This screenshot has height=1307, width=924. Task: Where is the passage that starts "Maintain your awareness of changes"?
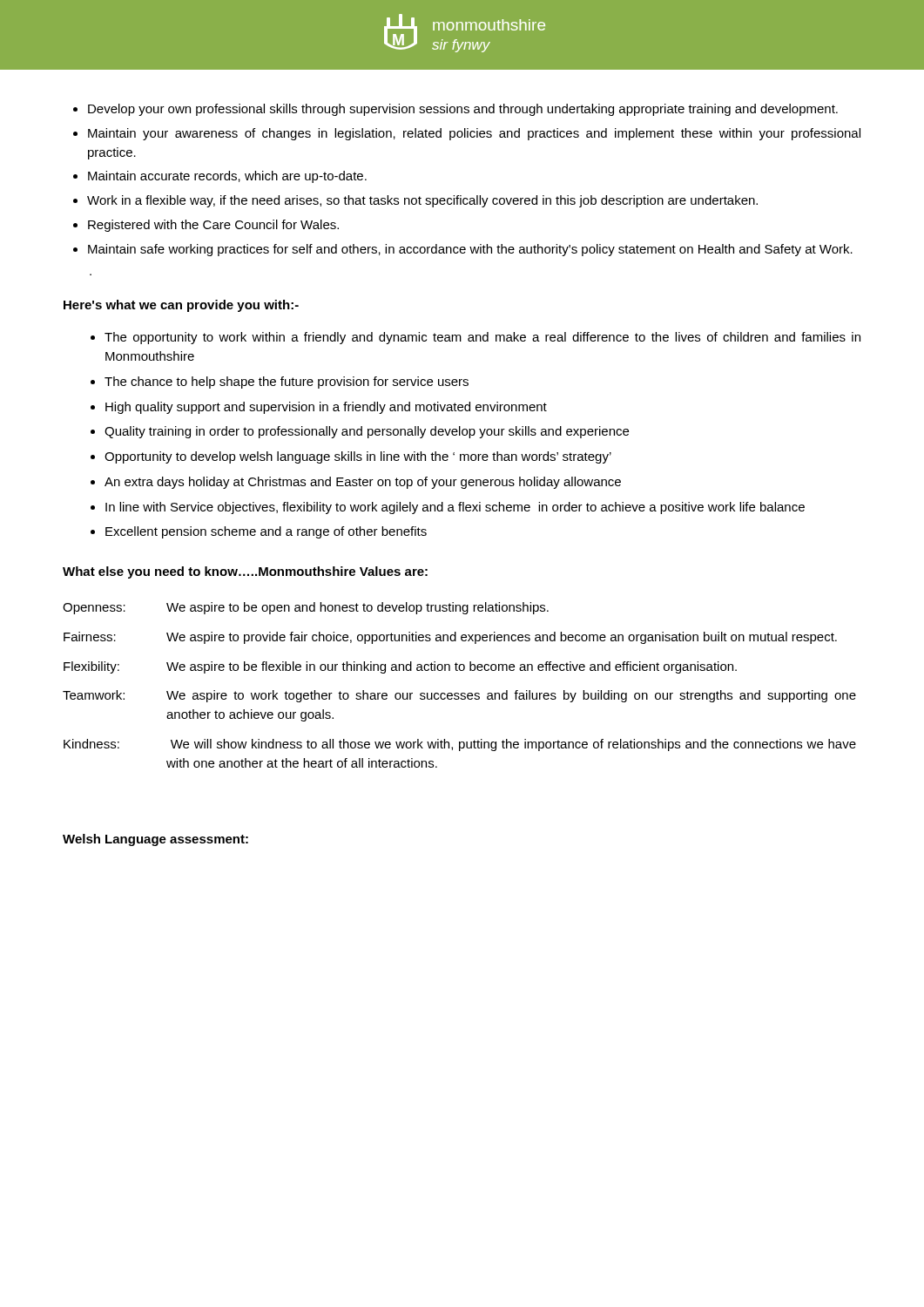(x=474, y=142)
